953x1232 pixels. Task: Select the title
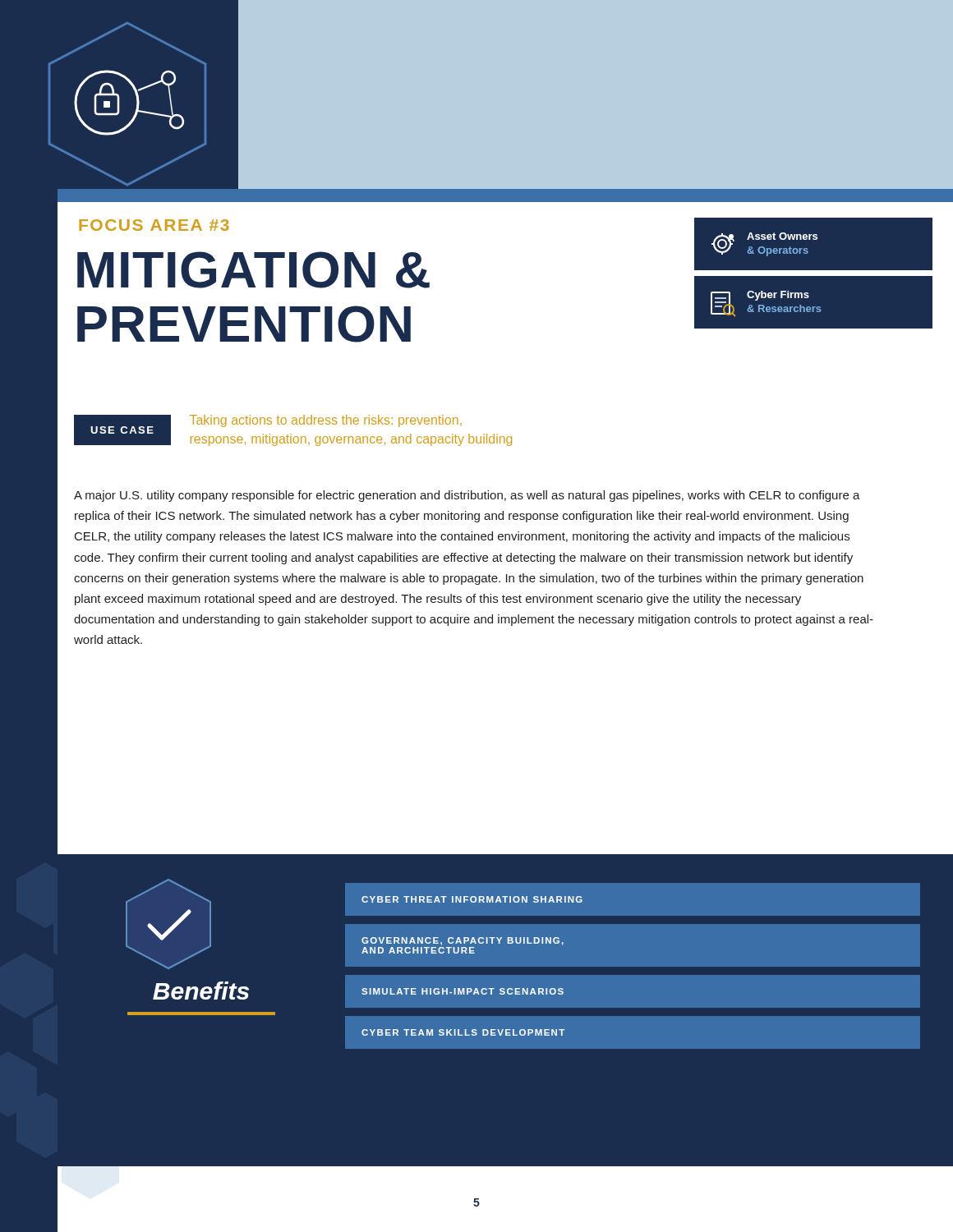click(253, 297)
